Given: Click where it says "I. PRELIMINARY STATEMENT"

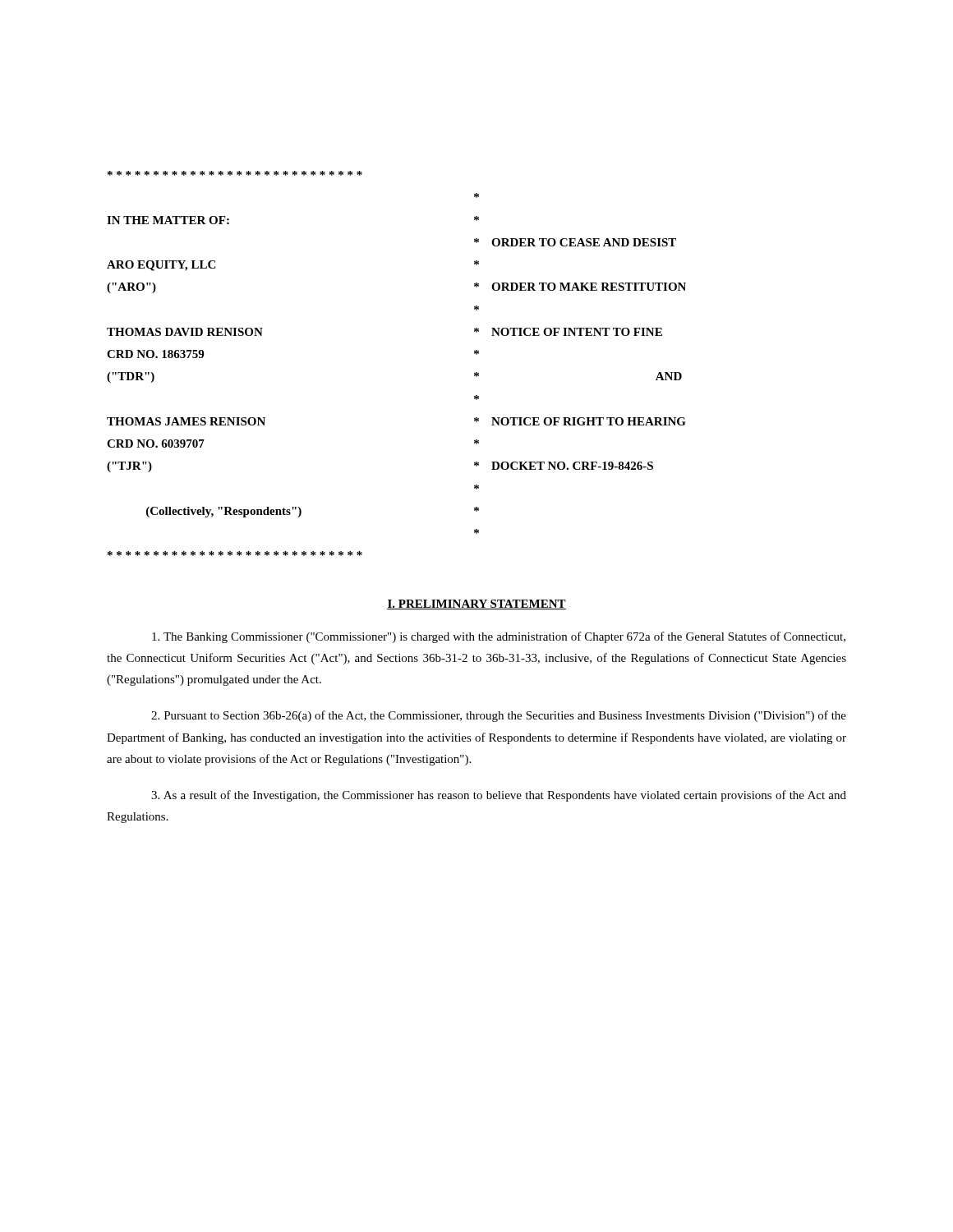Looking at the screenshot, I should [476, 603].
